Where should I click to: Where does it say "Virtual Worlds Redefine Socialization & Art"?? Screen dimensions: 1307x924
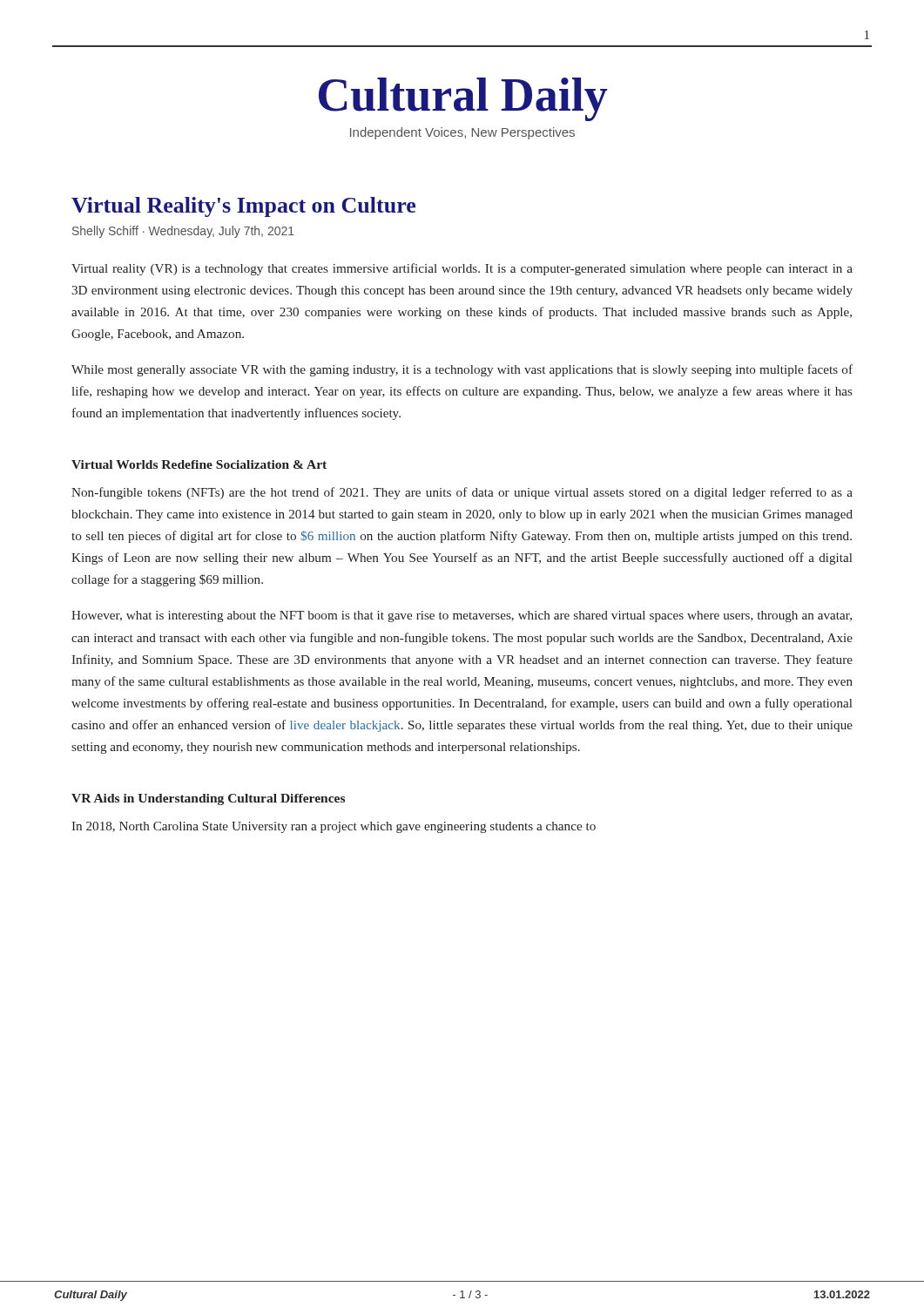pos(199,465)
